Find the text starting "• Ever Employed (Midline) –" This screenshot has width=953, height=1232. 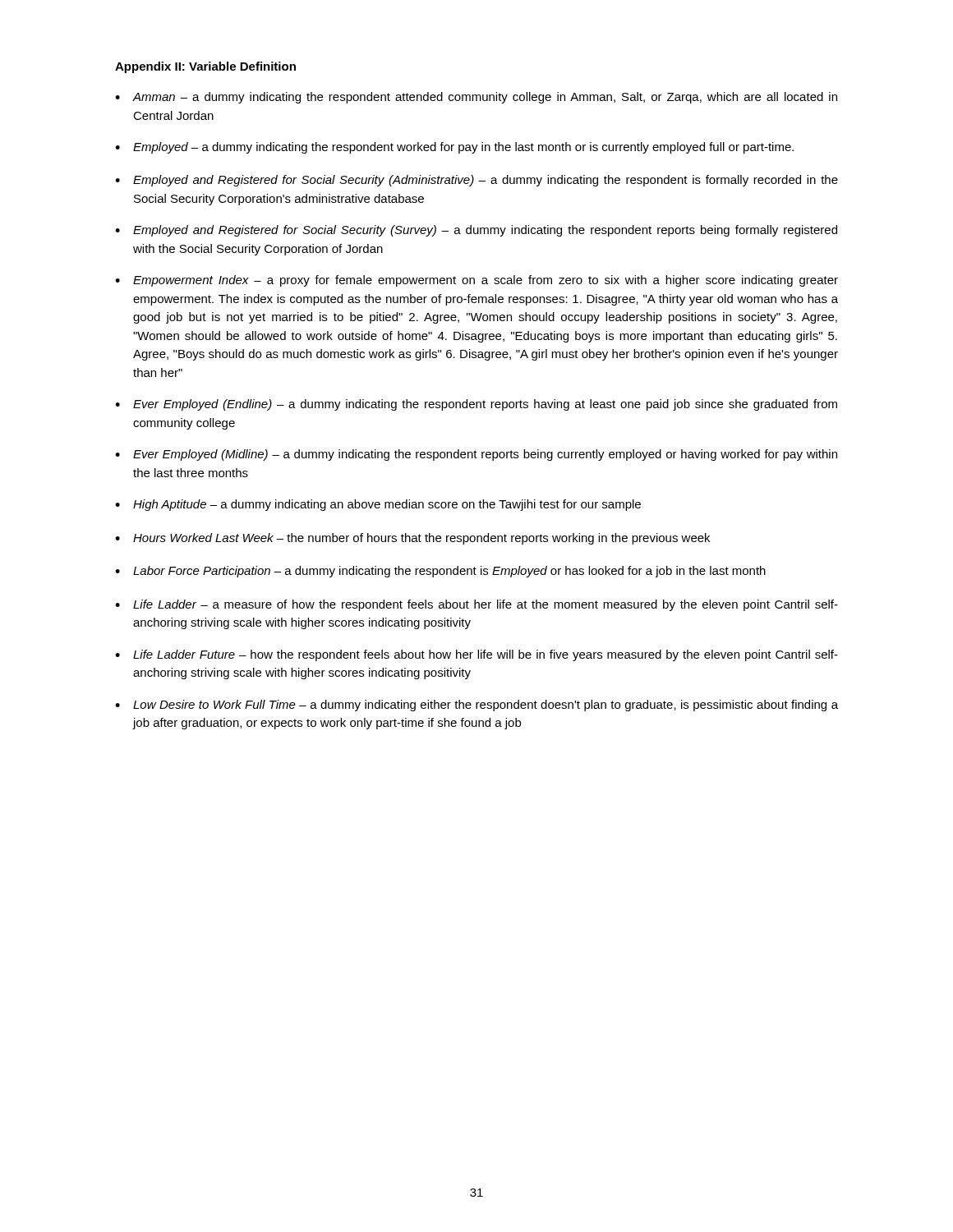476,464
